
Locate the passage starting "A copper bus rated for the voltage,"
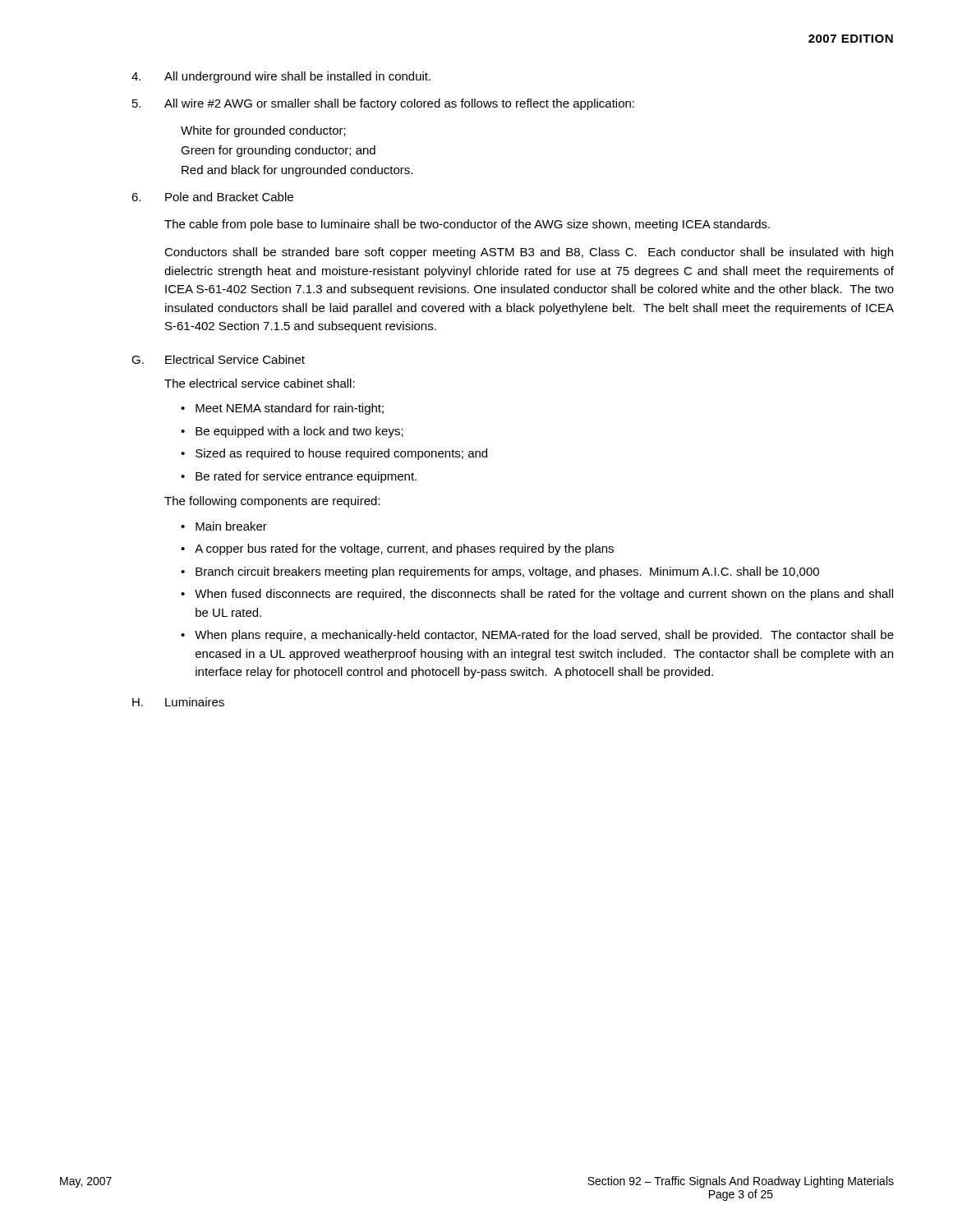tap(405, 548)
